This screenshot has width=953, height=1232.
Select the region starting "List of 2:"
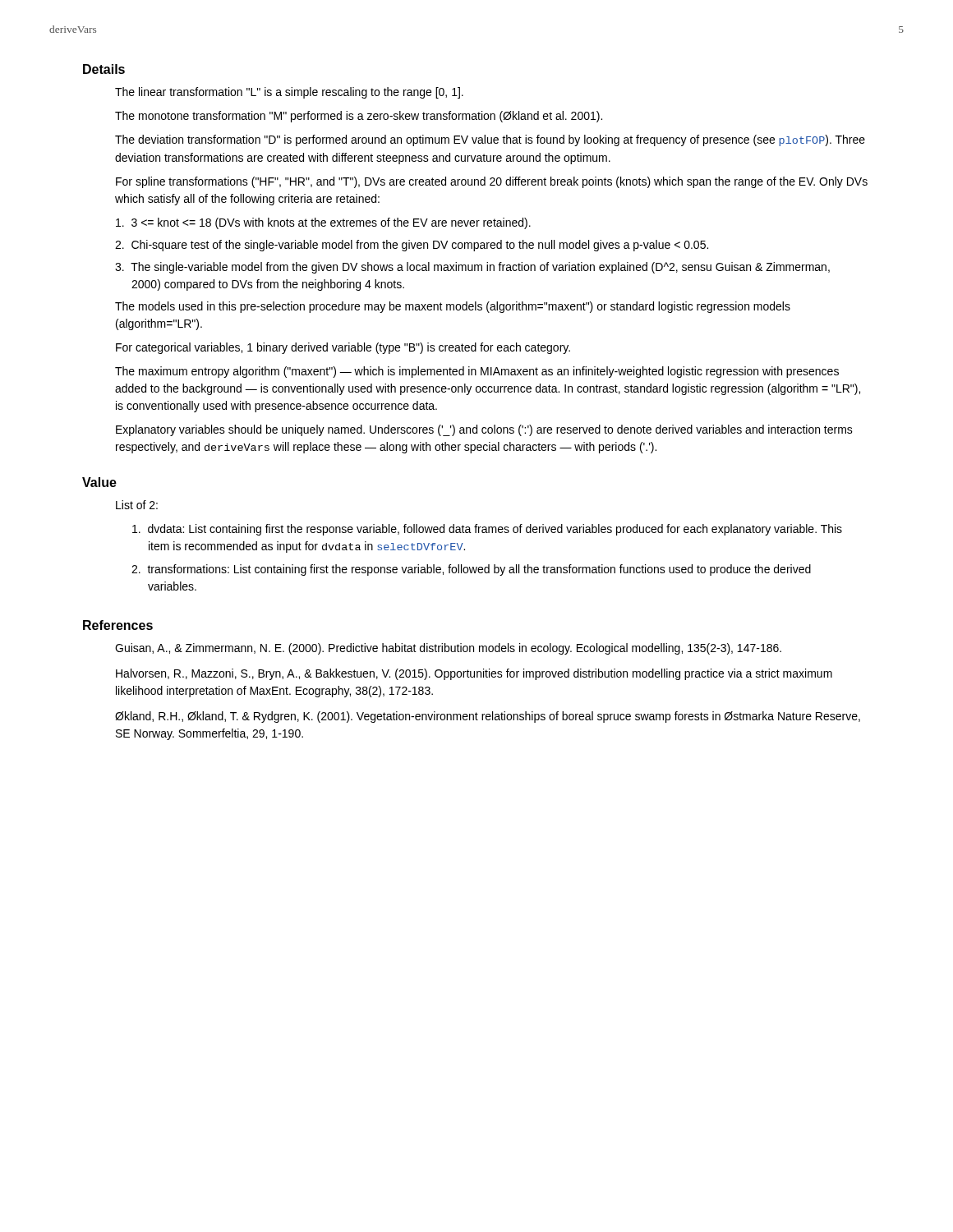click(137, 505)
